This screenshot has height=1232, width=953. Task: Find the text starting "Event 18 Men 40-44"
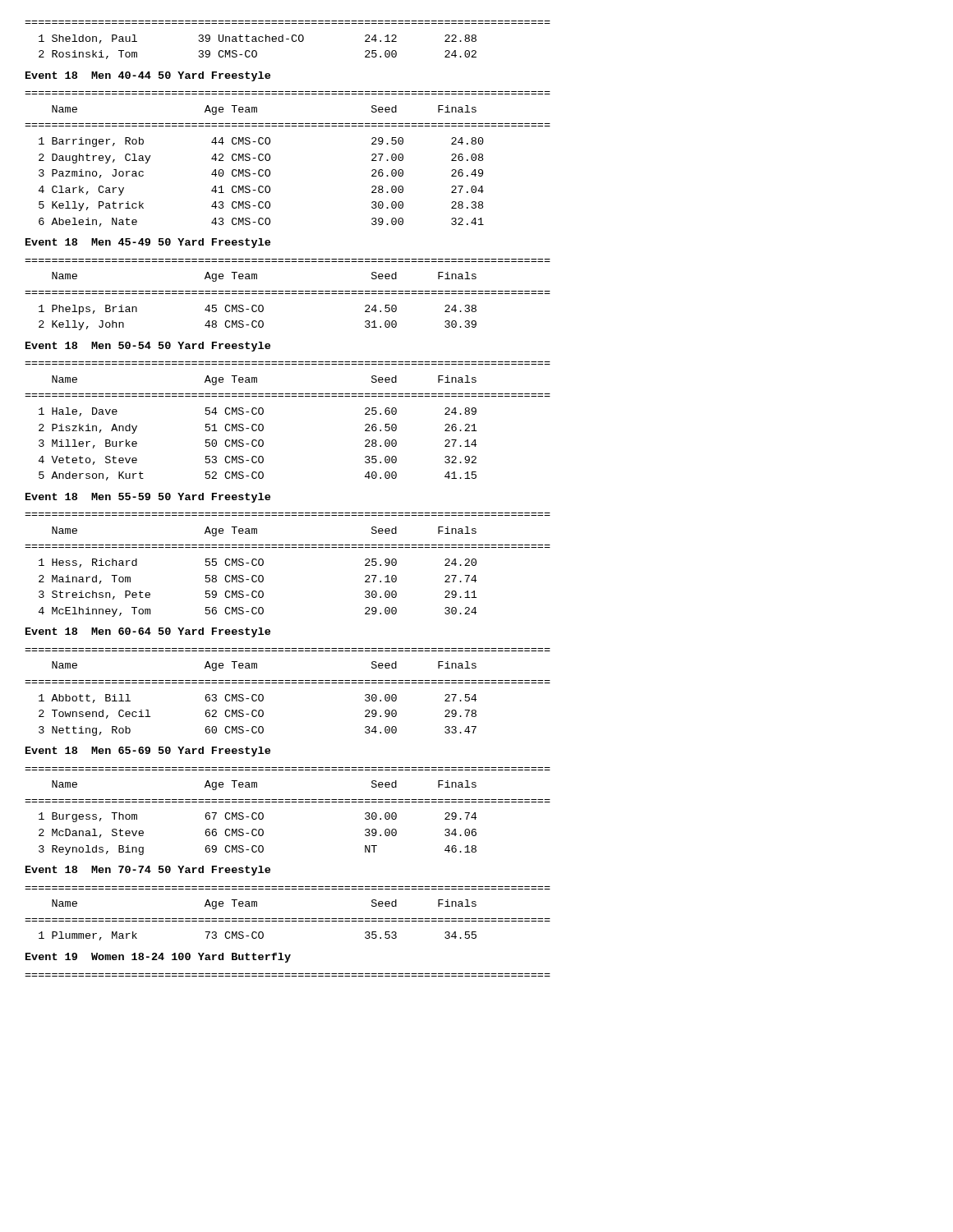coord(148,76)
